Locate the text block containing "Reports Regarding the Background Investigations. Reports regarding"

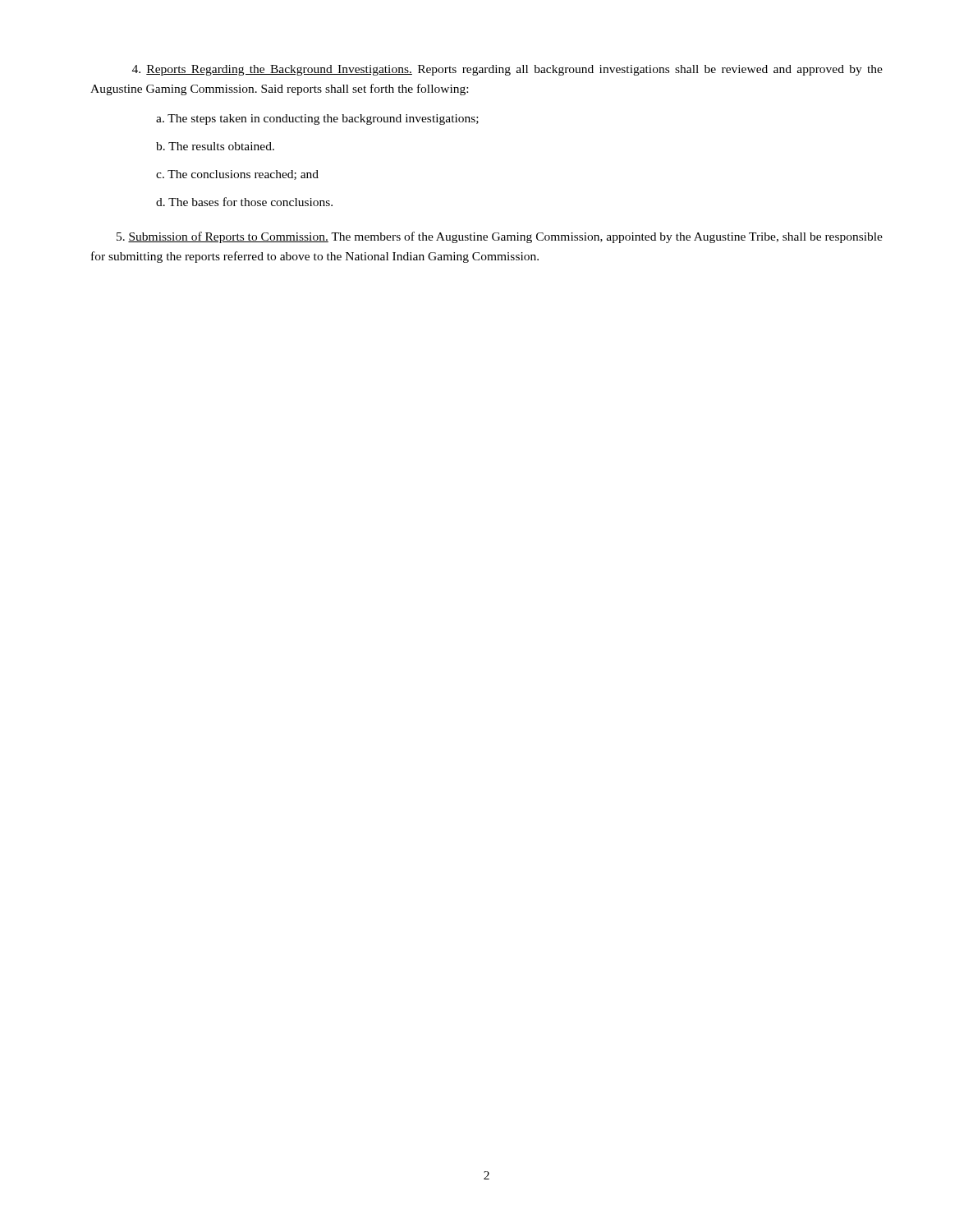[486, 78]
